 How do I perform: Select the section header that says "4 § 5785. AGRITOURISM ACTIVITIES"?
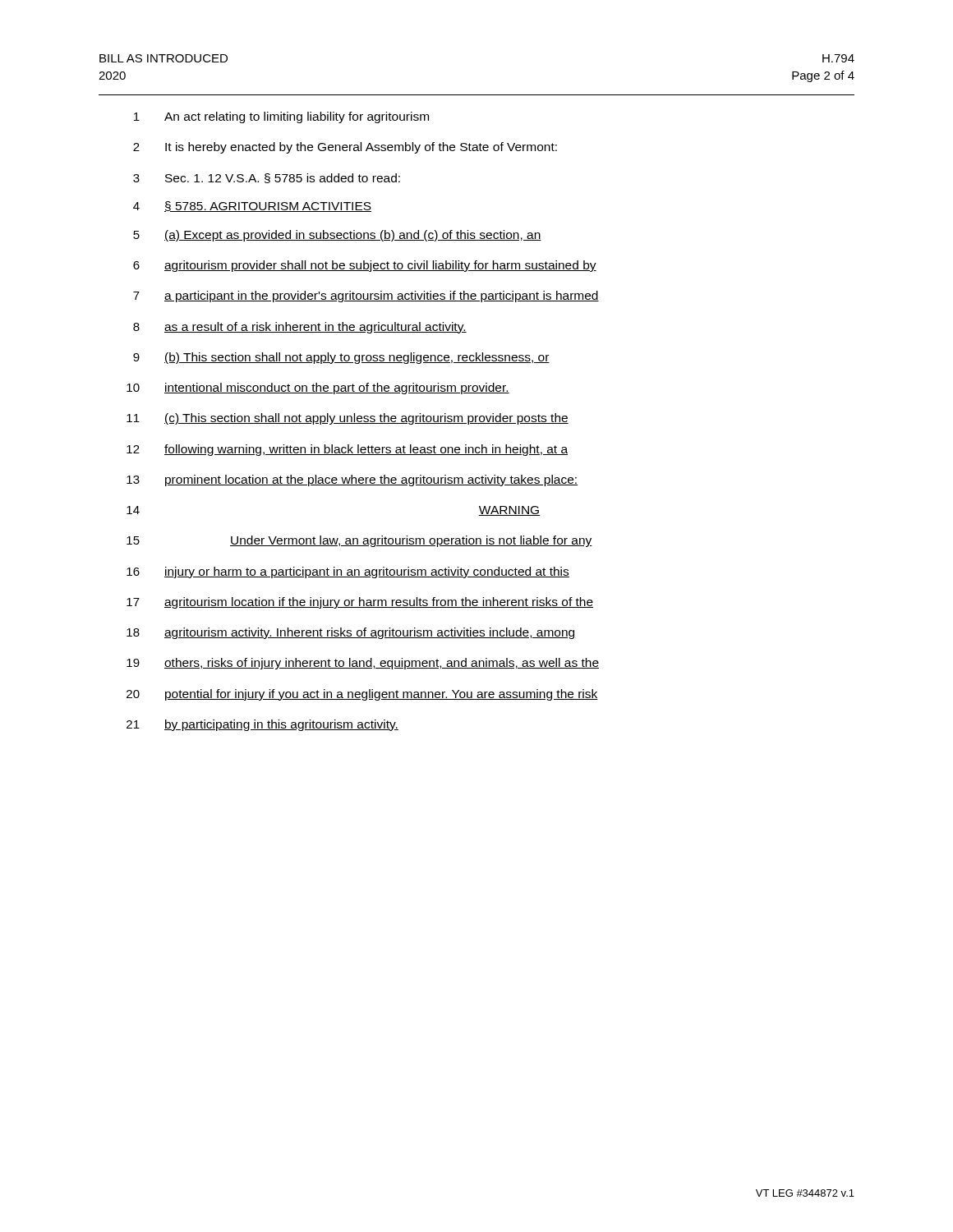[x=235, y=206]
